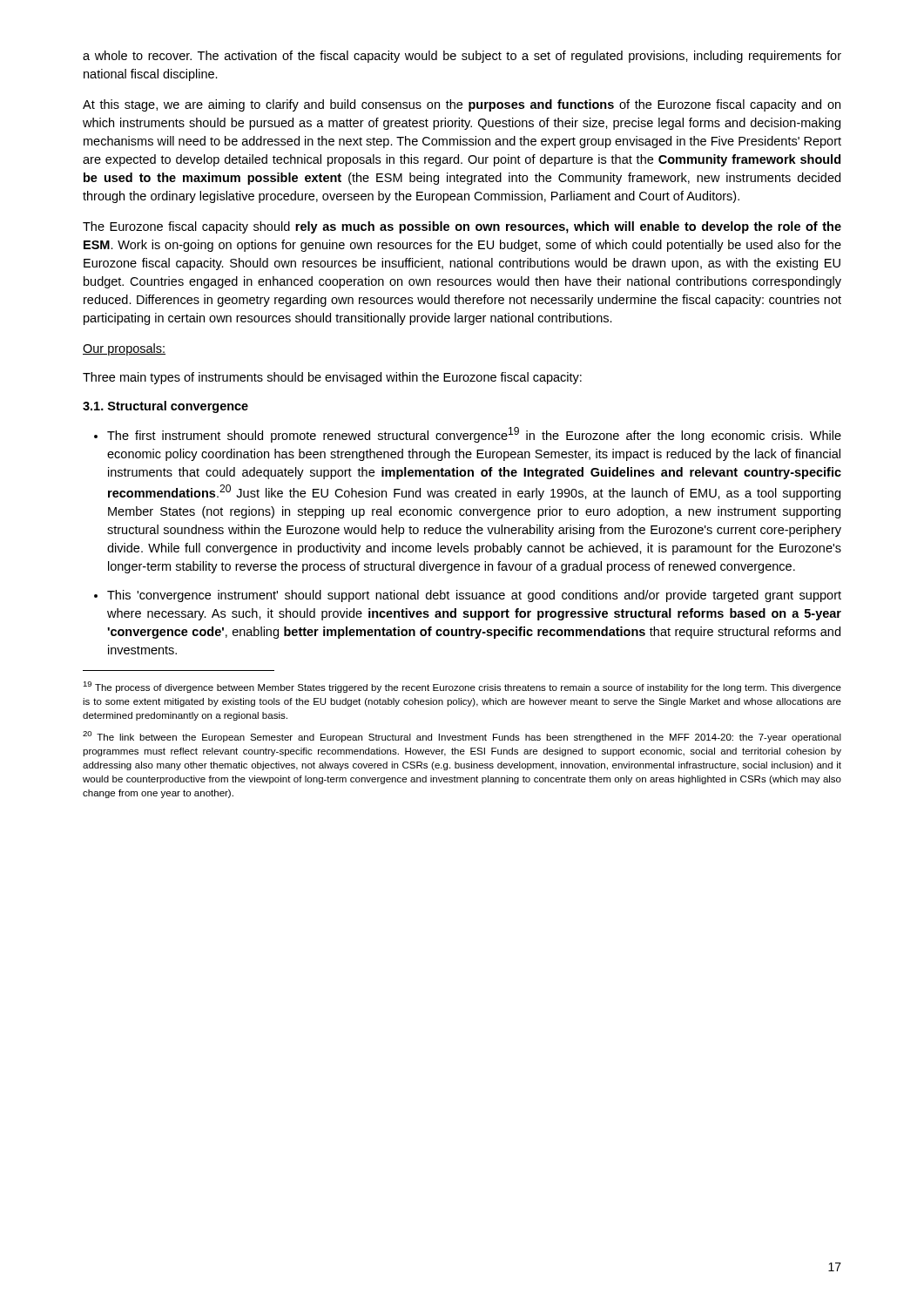924x1307 pixels.
Task: Locate the block of text that opens with "The first instrument should promote"
Action: [x=462, y=500]
